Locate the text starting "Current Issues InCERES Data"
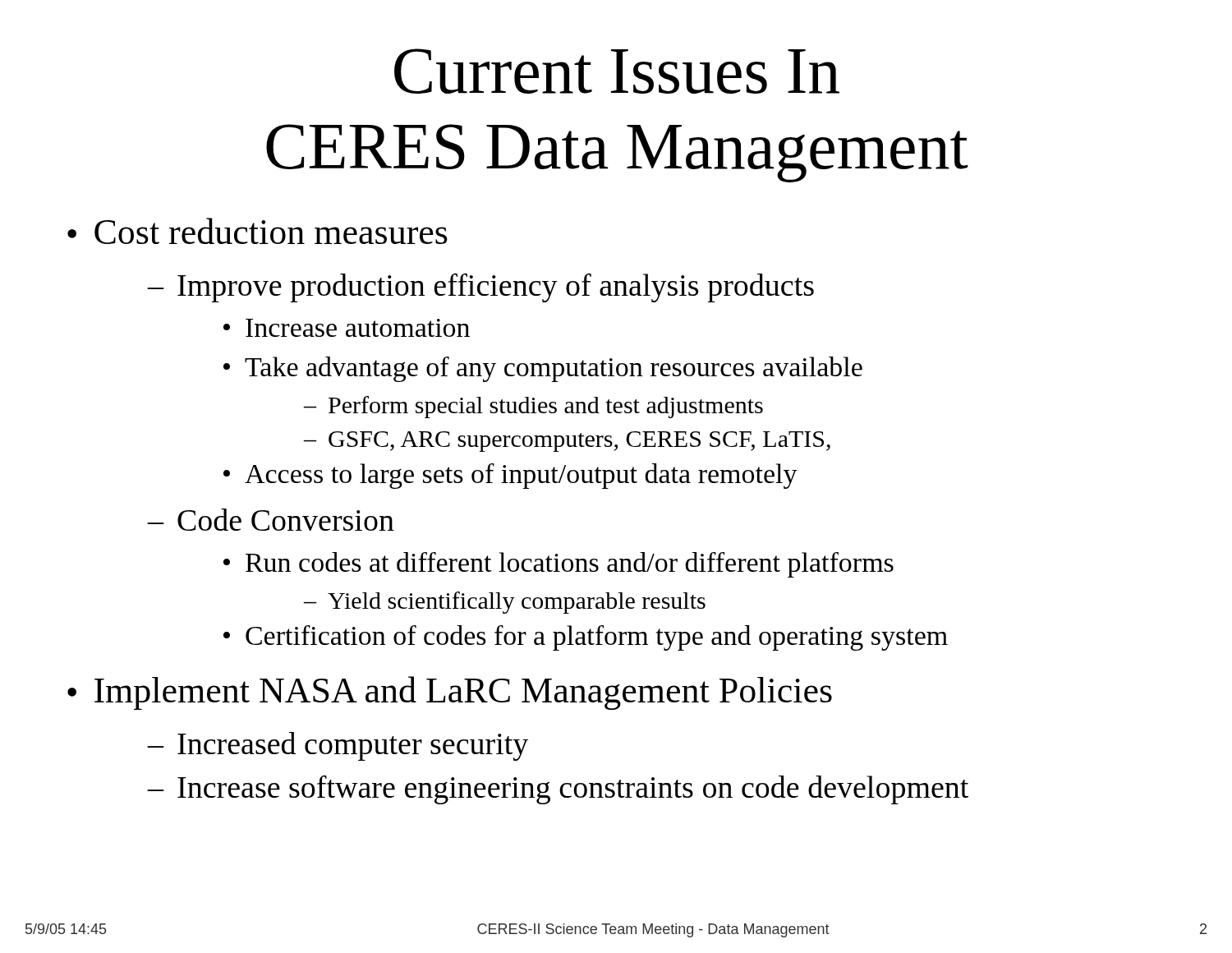Screen dimensions: 953x1232 pyautogui.click(x=616, y=108)
